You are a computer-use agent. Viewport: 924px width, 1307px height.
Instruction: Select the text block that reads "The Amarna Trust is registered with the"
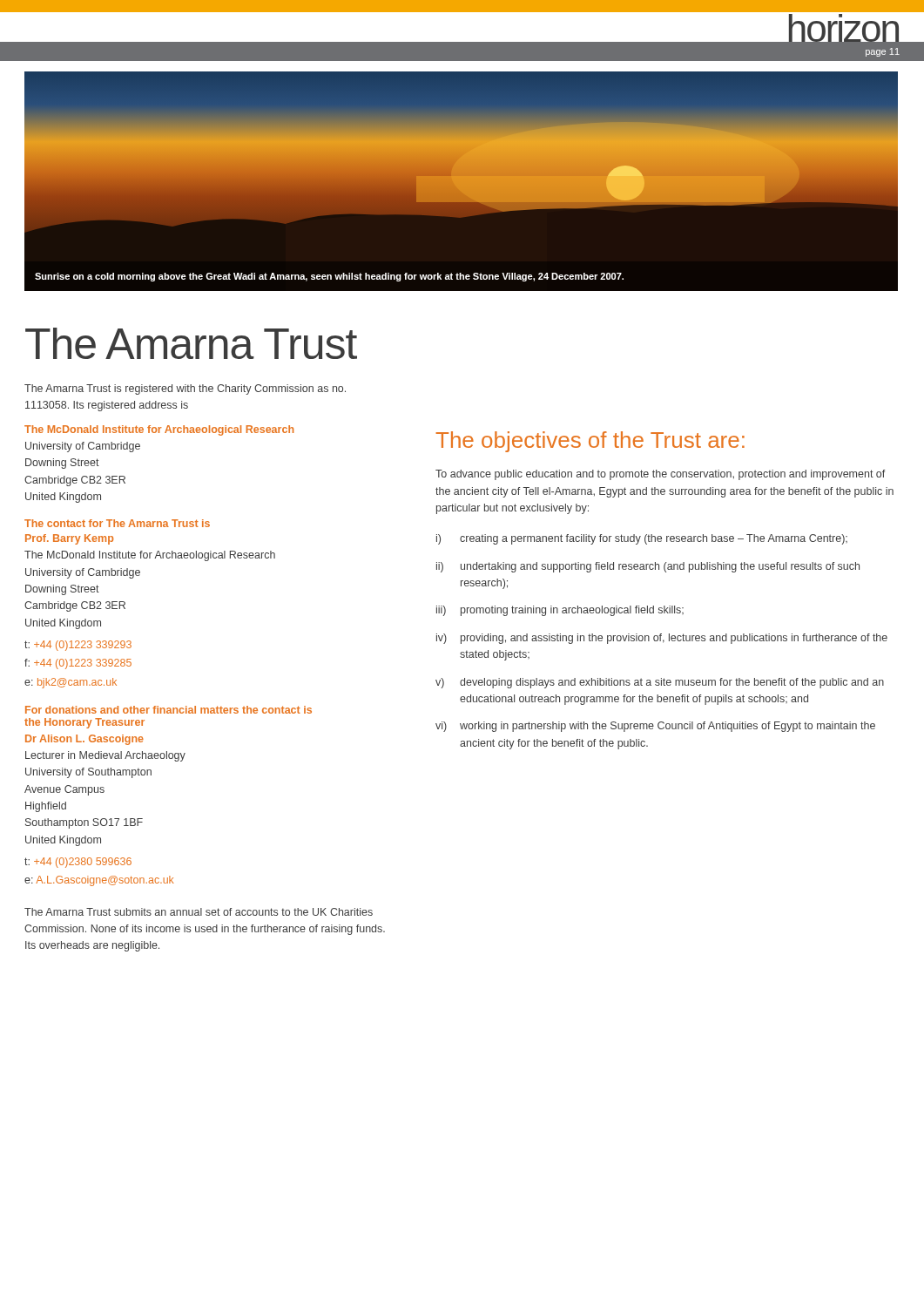pos(186,397)
